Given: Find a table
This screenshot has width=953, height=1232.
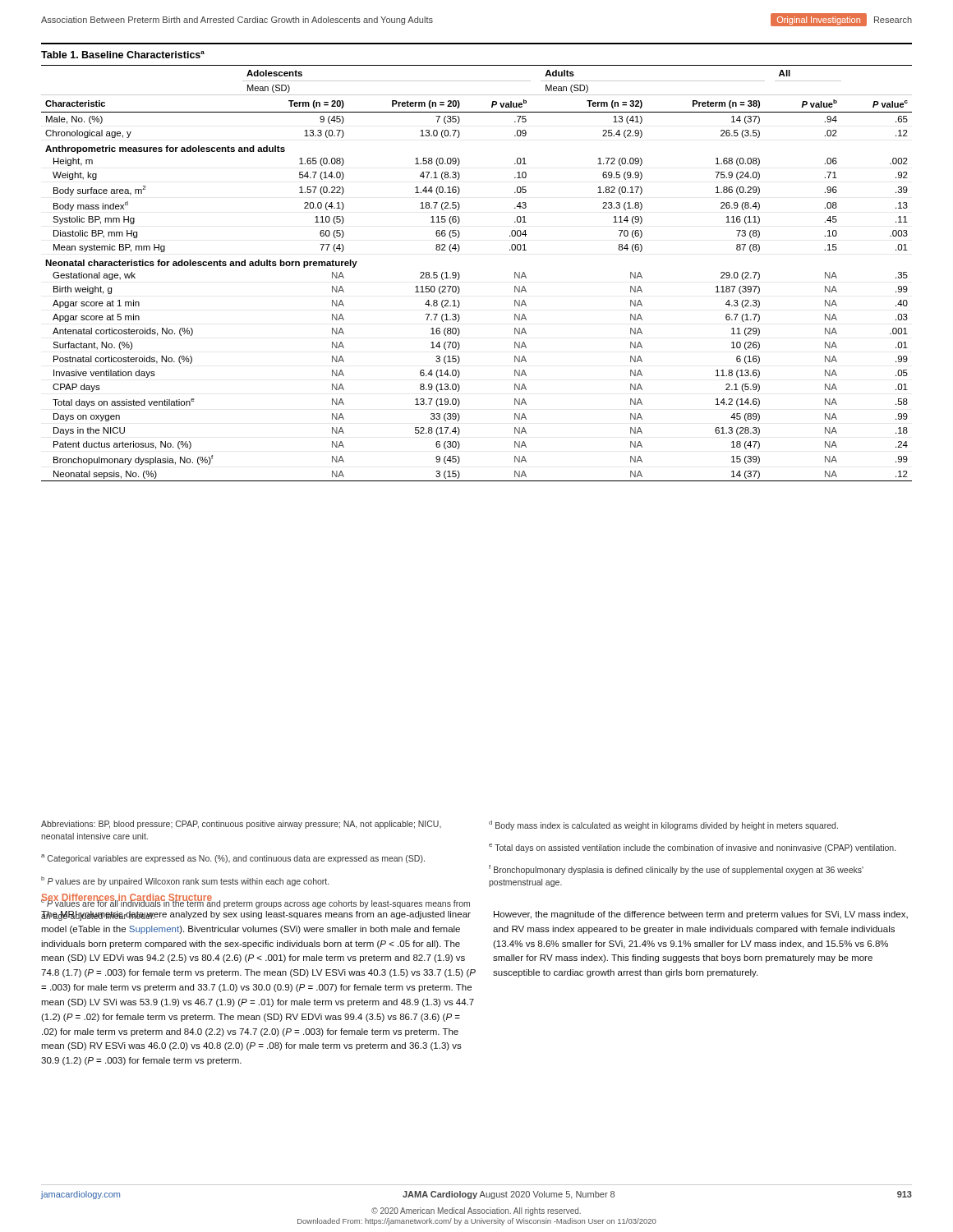Looking at the screenshot, I should [x=476, y=262].
